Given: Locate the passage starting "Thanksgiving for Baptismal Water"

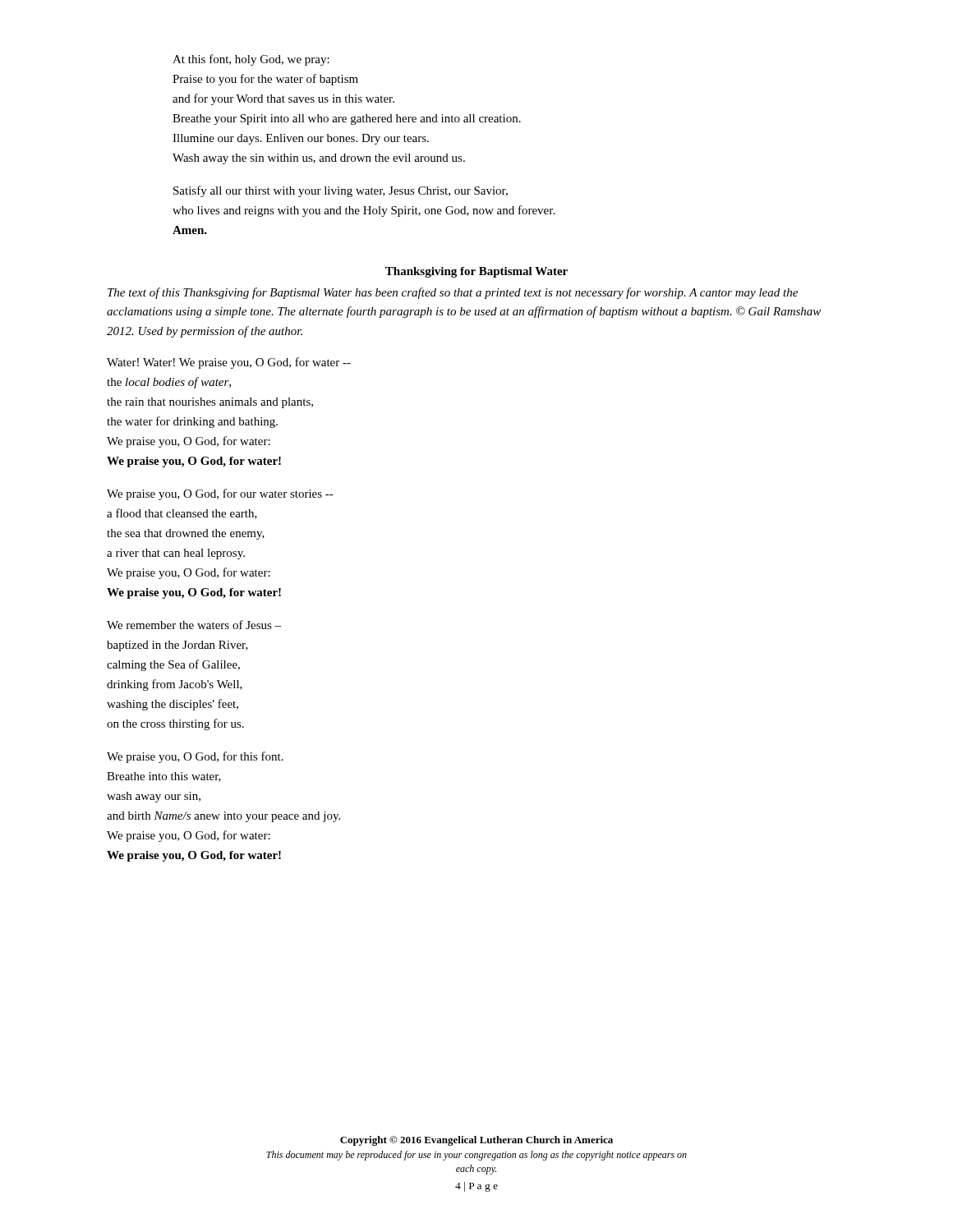Looking at the screenshot, I should 476,271.
